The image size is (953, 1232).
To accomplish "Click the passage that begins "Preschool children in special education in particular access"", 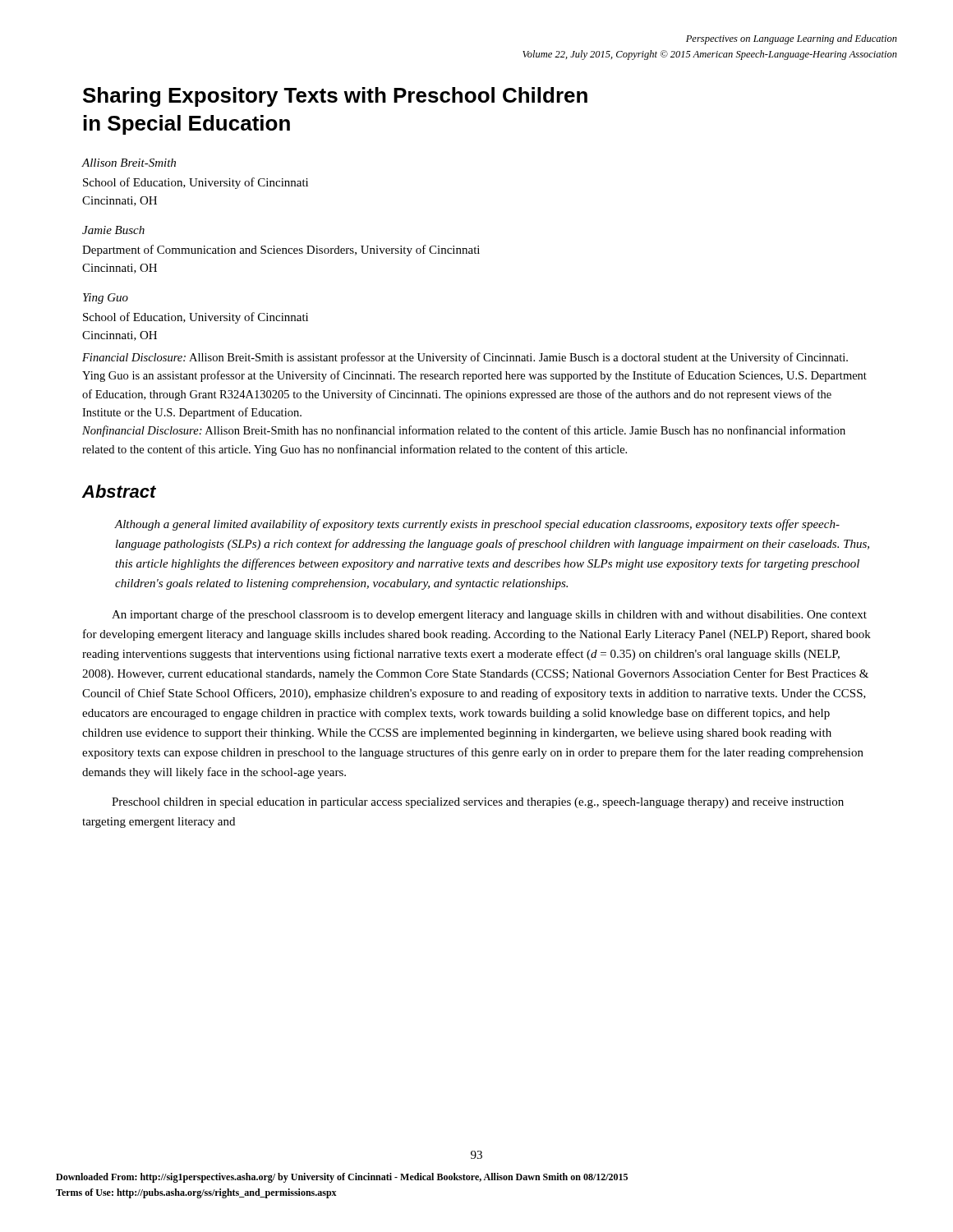I will [x=463, y=812].
